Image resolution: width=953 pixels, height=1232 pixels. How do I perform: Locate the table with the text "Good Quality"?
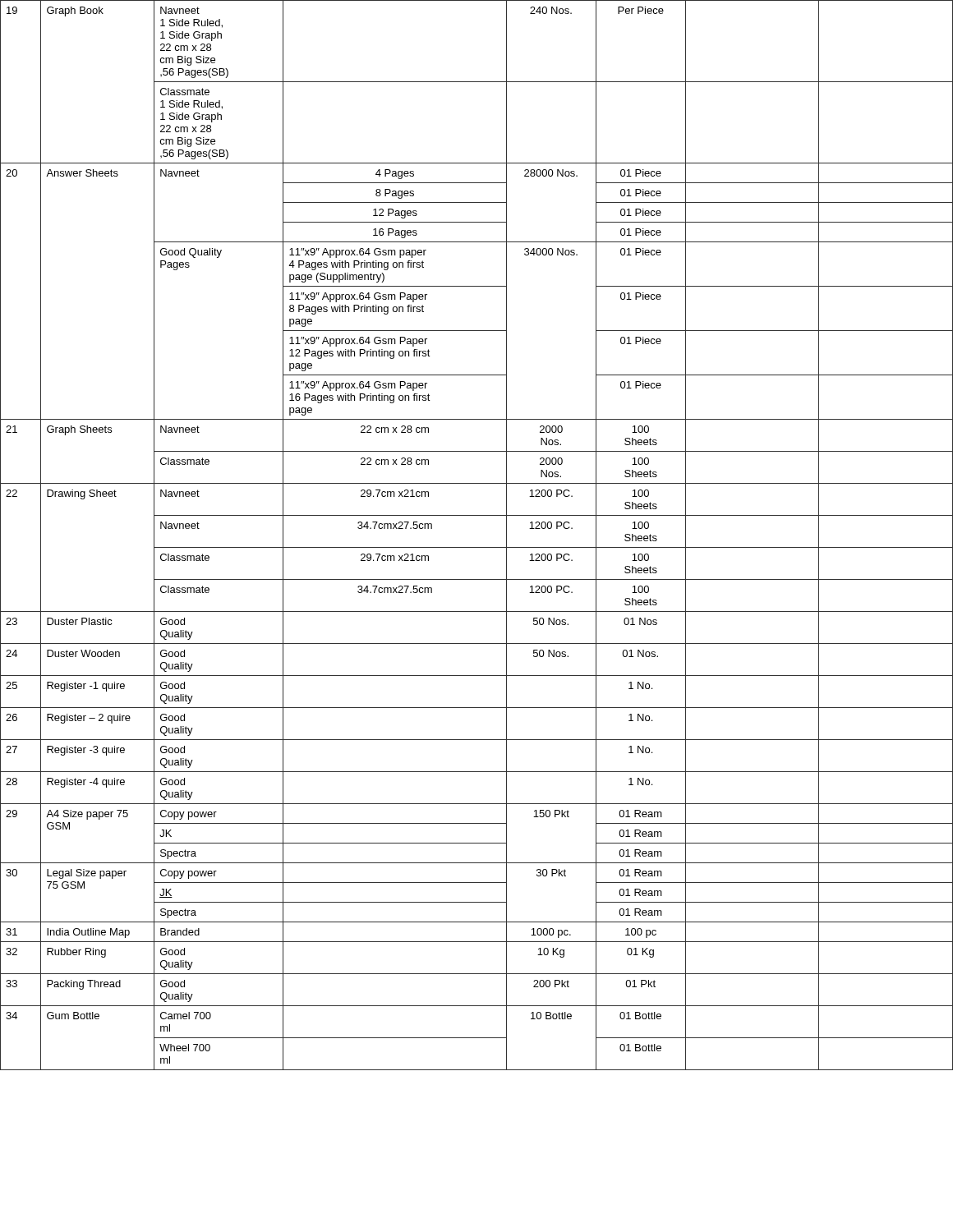pos(476,535)
